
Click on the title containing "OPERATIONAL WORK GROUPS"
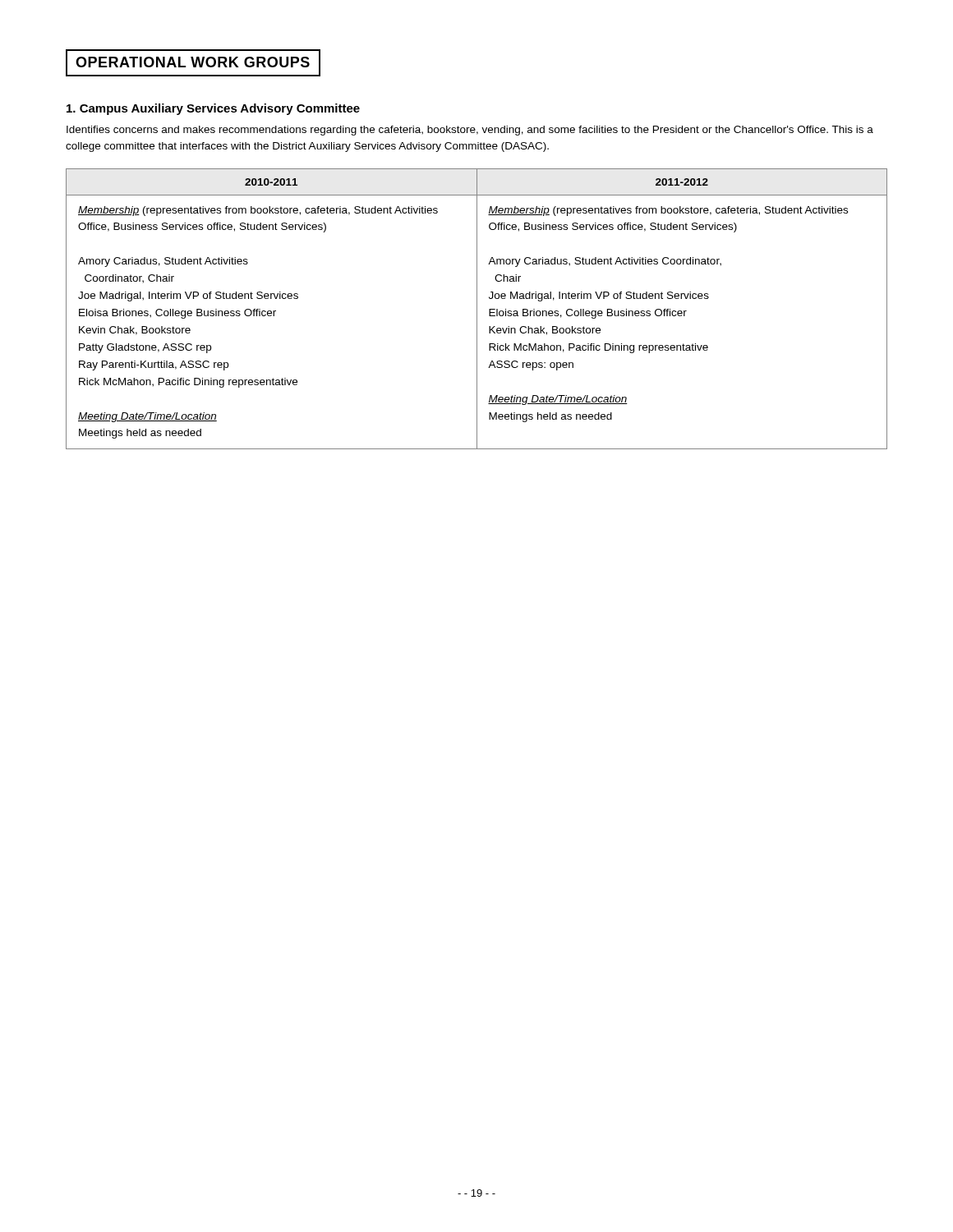193,62
